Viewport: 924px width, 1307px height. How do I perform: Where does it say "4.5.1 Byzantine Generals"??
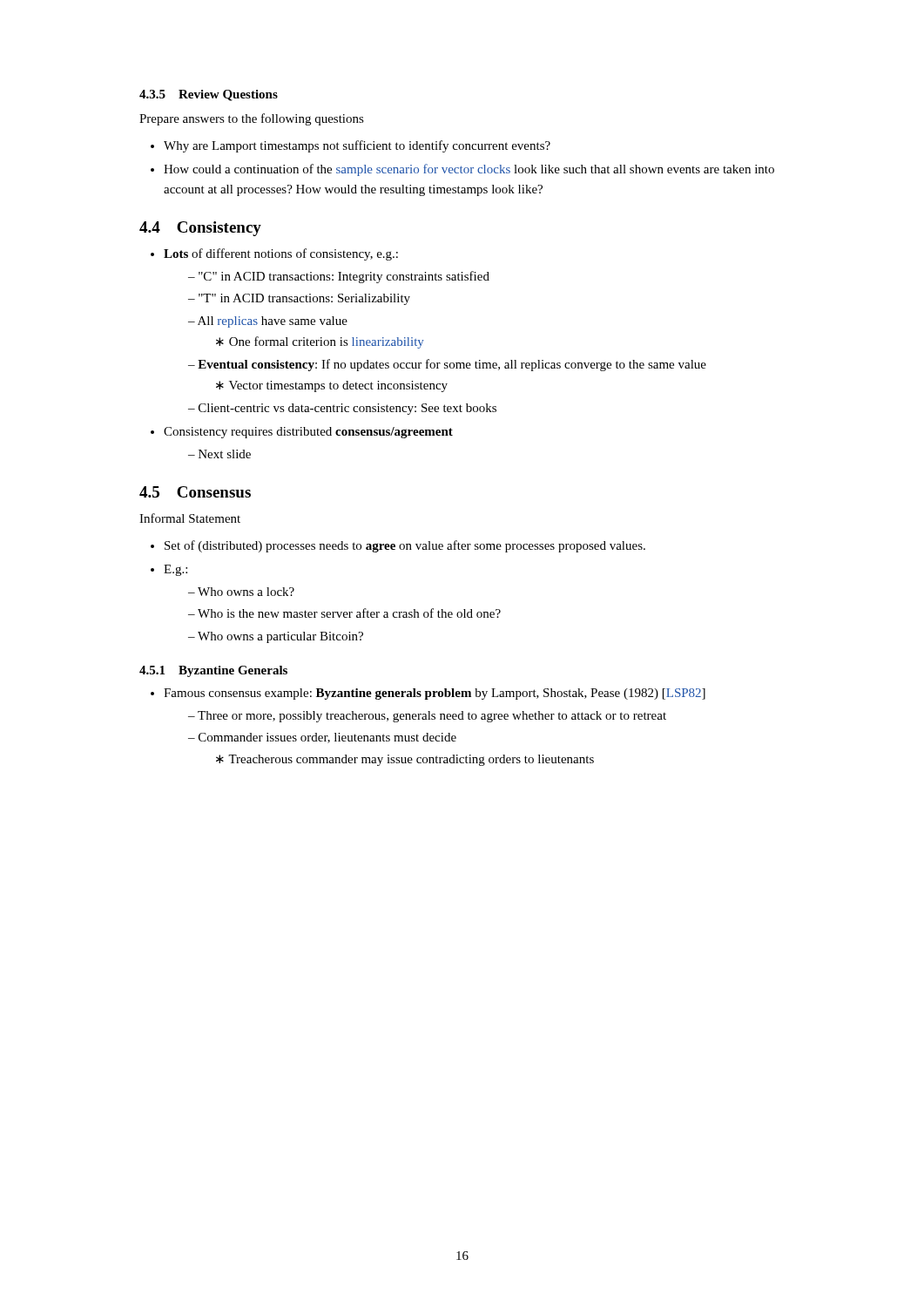point(214,670)
